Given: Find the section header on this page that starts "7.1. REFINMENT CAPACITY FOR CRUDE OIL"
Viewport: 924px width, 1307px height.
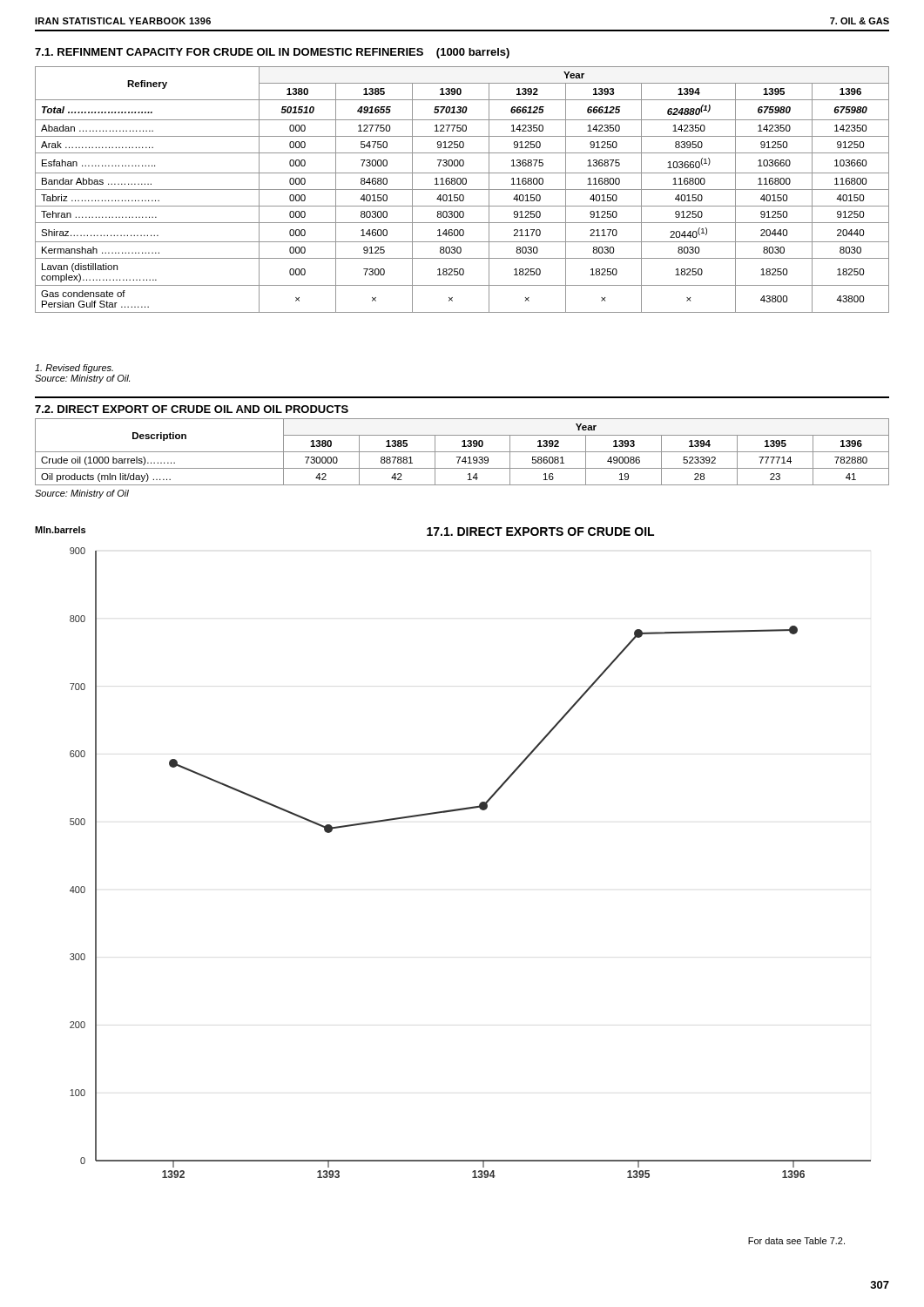Looking at the screenshot, I should pos(272,52).
